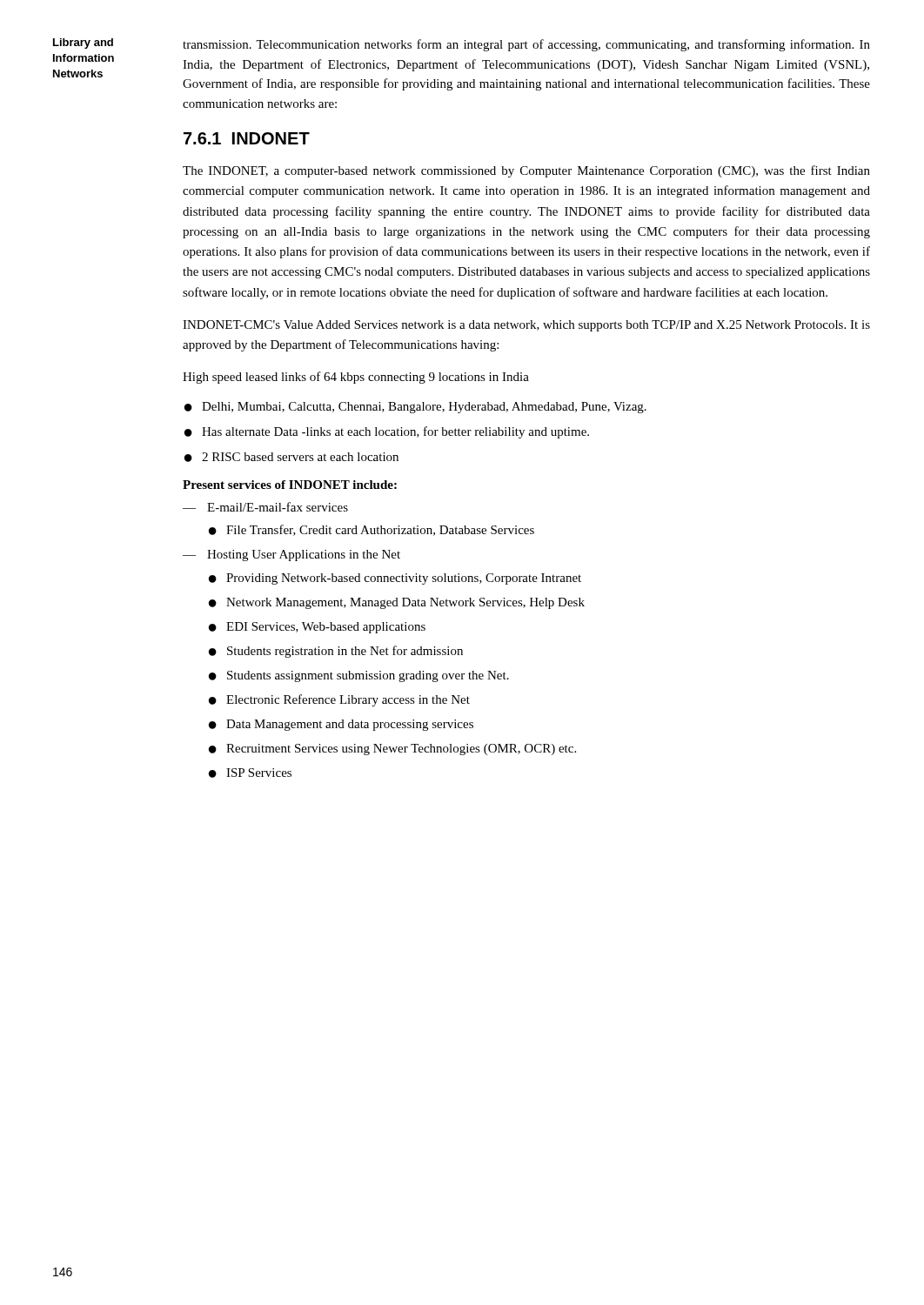Point to the text block starting "High speed leased links of 64 kbps connecting"
Image resolution: width=924 pixels, height=1305 pixels.
356,377
